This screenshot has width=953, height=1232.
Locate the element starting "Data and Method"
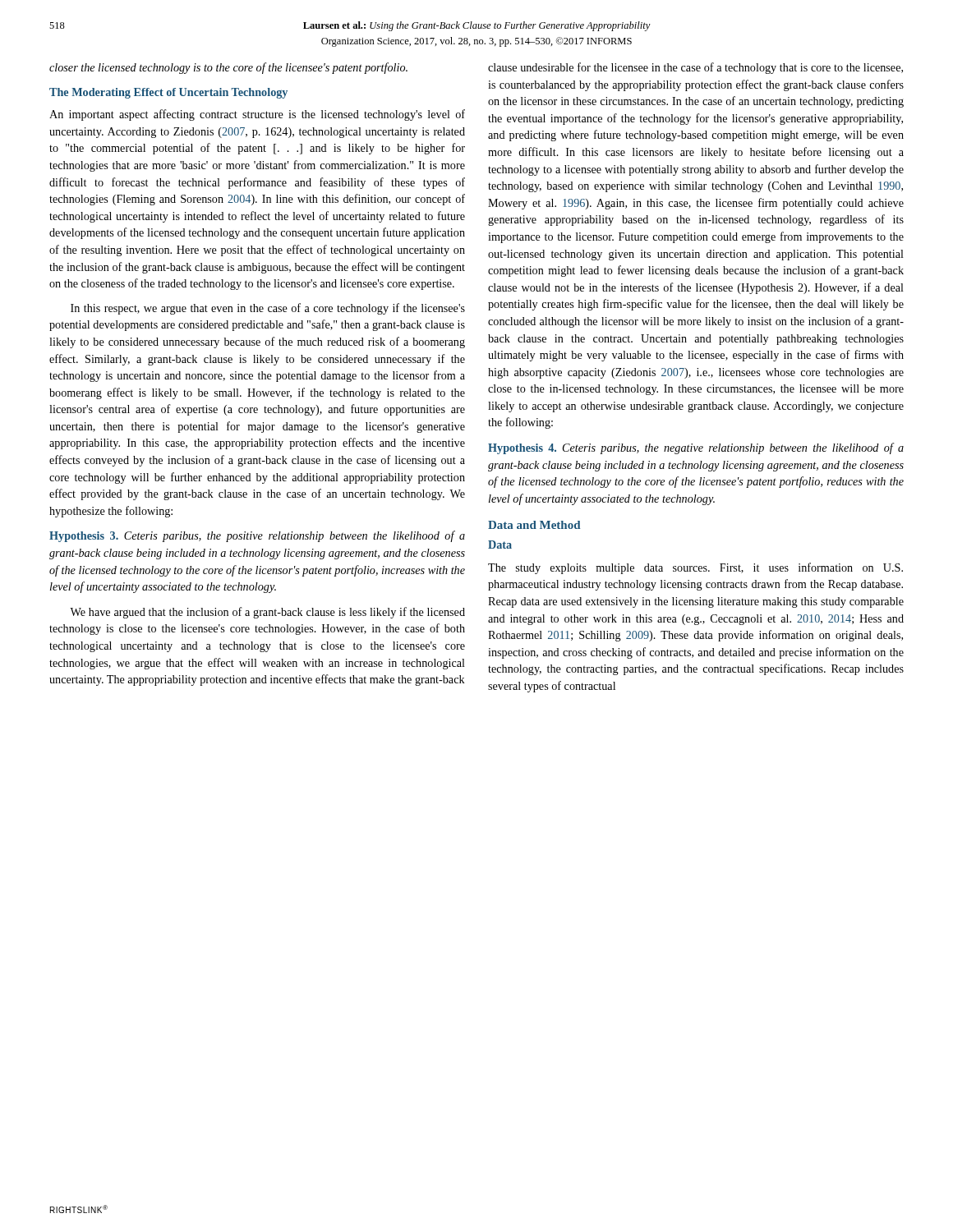pyautogui.click(x=534, y=525)
